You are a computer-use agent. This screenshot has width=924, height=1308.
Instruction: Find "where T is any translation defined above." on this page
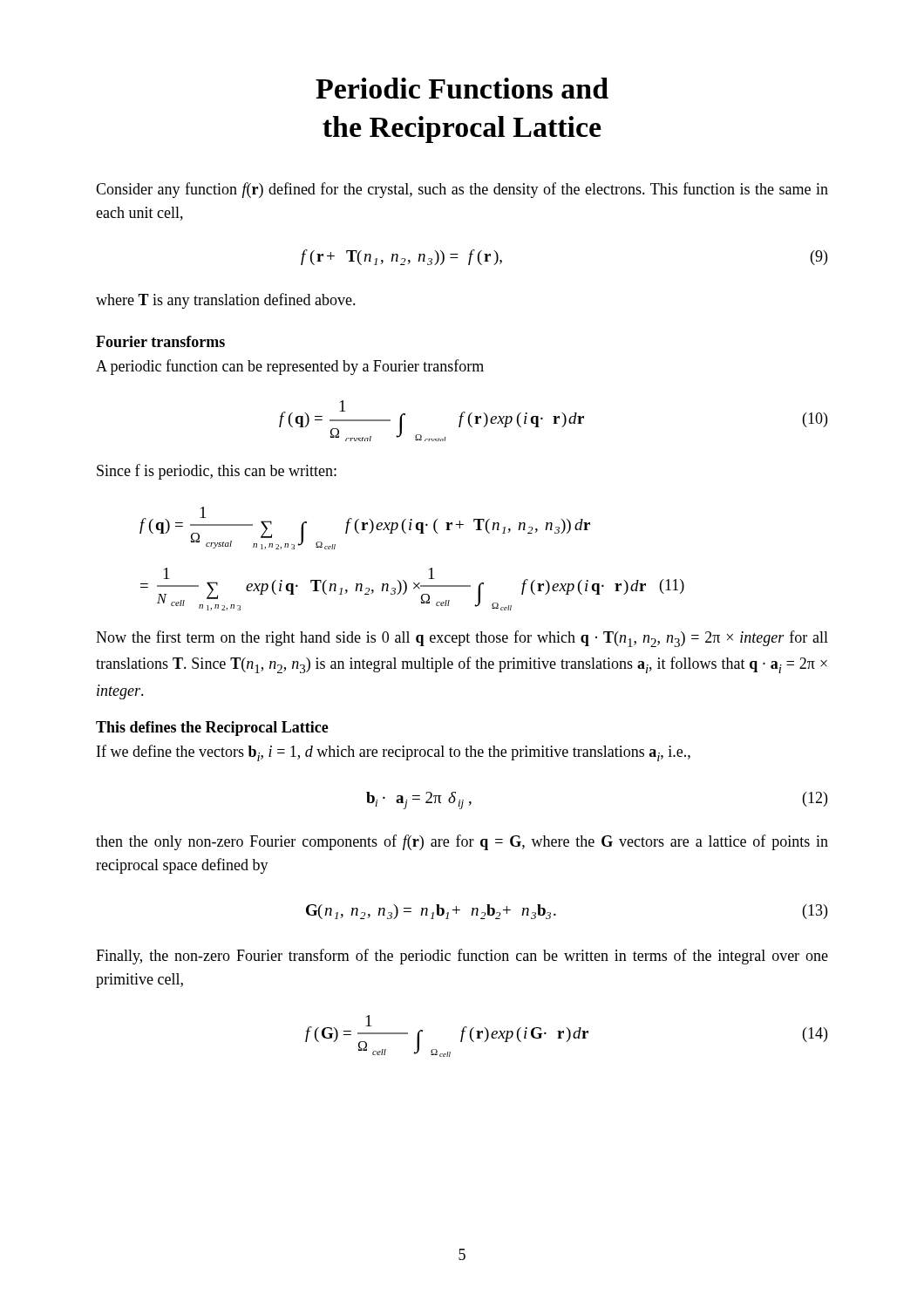(226, 300)
